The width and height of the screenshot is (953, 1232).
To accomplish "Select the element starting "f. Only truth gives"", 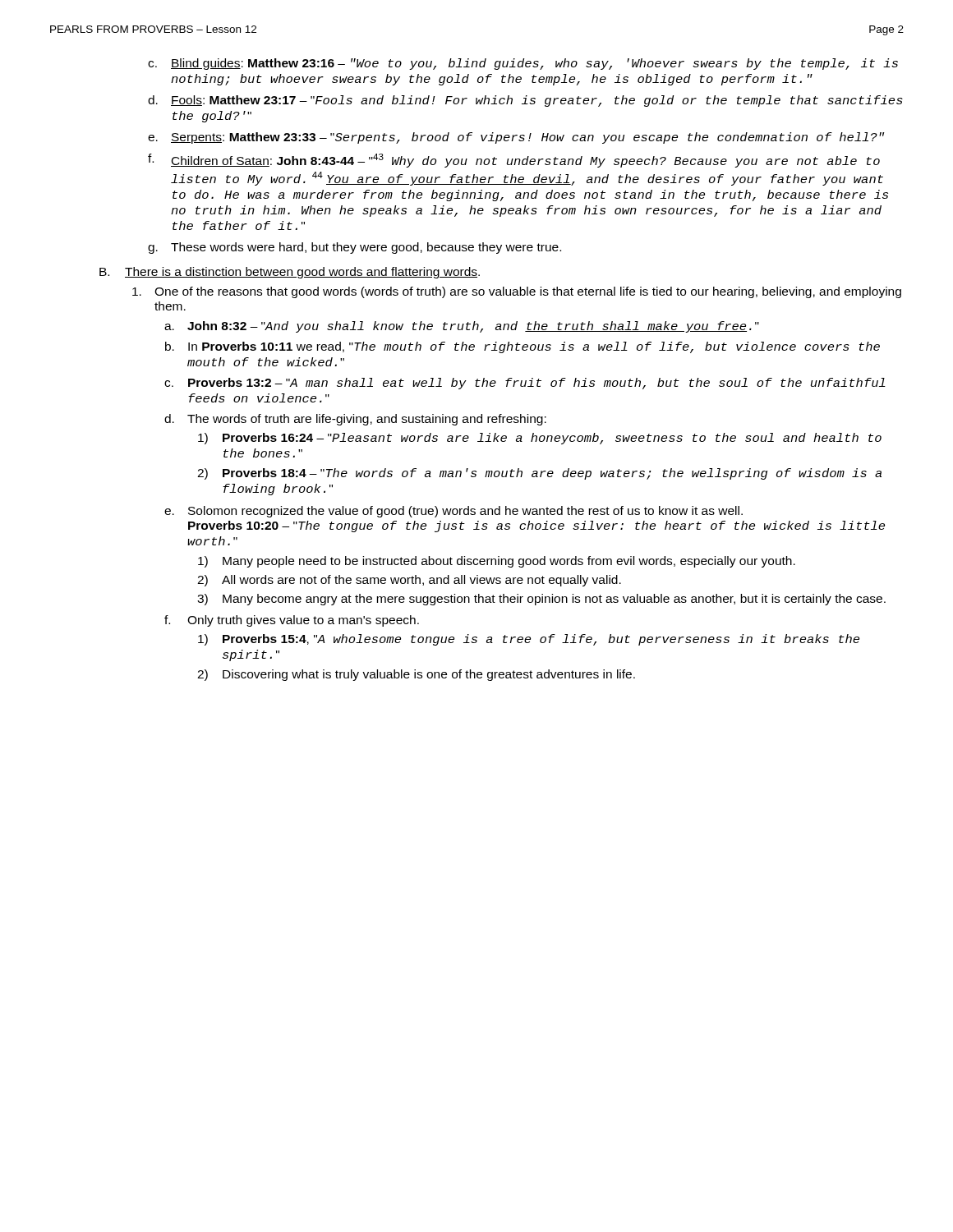I will (292, 620).
